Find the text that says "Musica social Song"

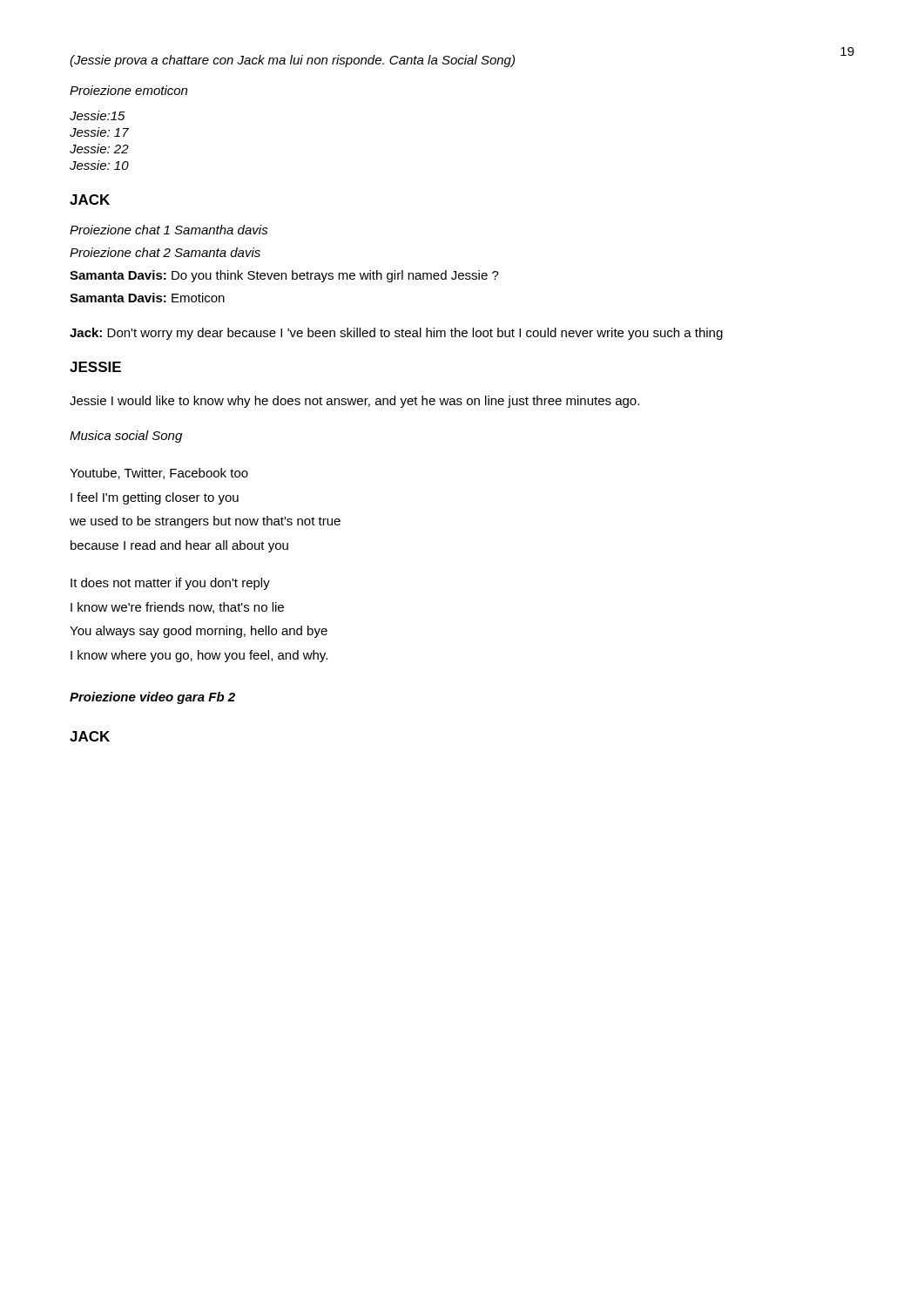pos(126,435)
